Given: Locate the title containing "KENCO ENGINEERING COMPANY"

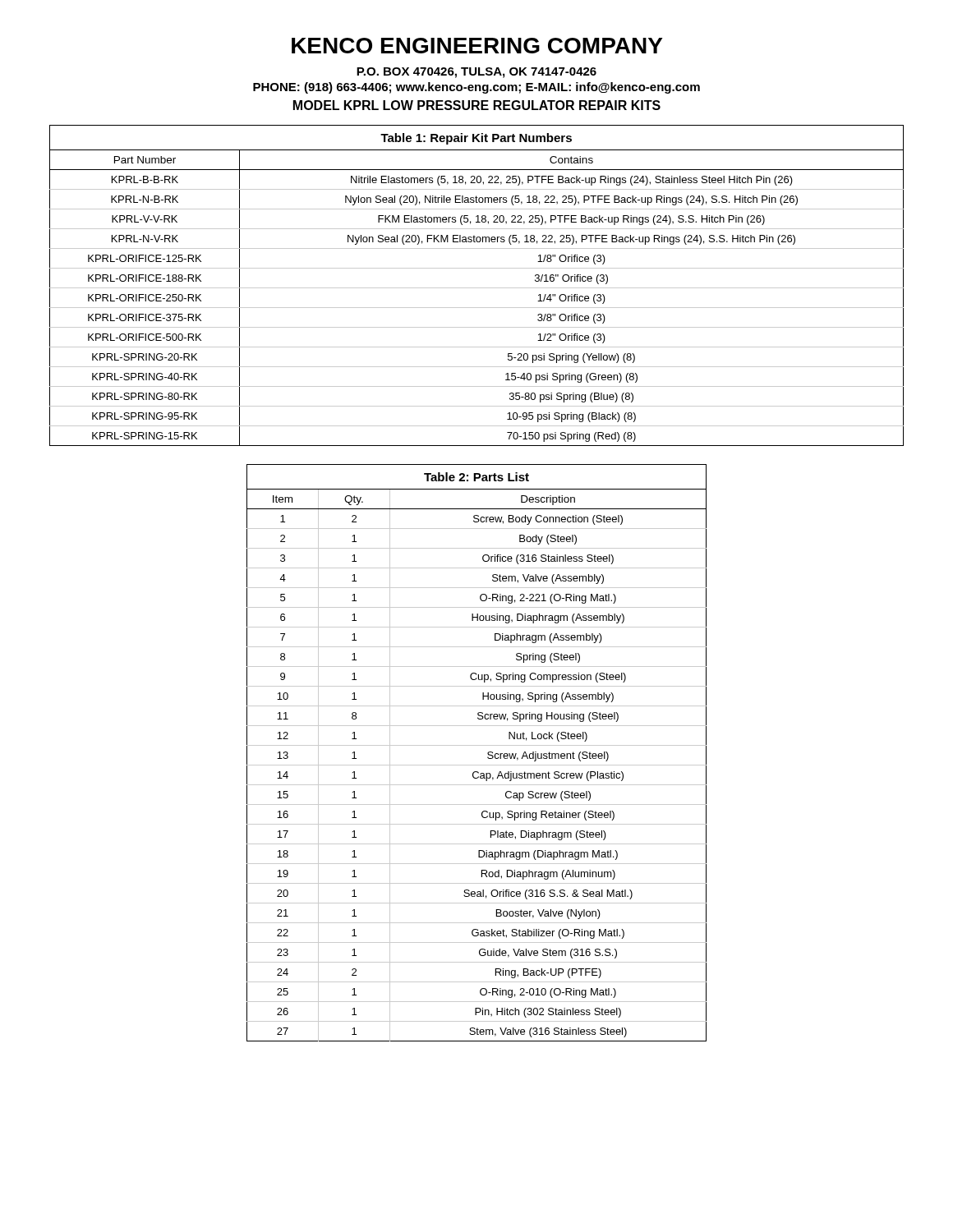Looking at the screenshot, I should 476,46.
